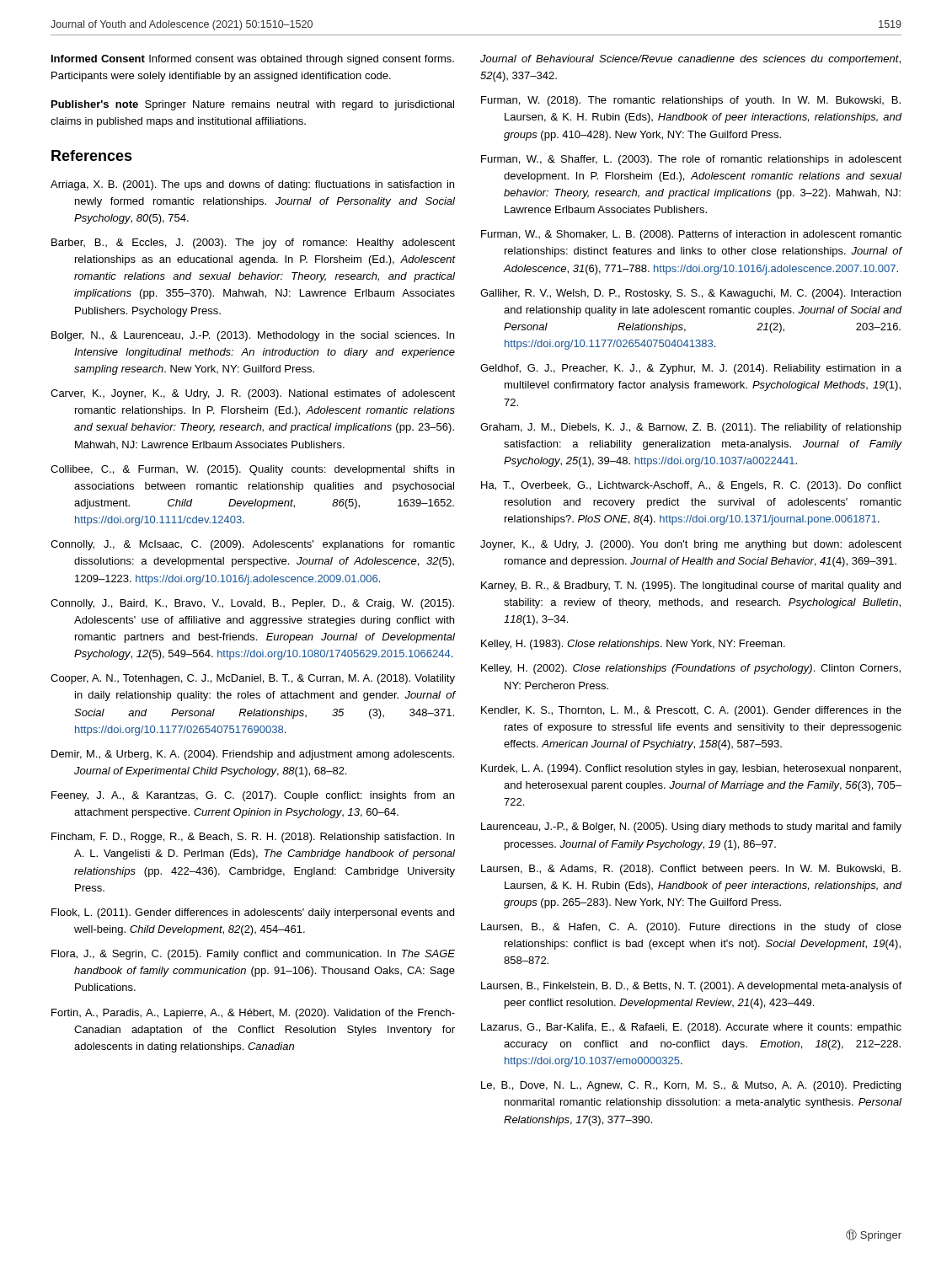Locate the region starting "Bolger, N., & Laurenceau,"
This screenshot has height=1264, width=952.
pyautogui.click(x=253, y=352)
